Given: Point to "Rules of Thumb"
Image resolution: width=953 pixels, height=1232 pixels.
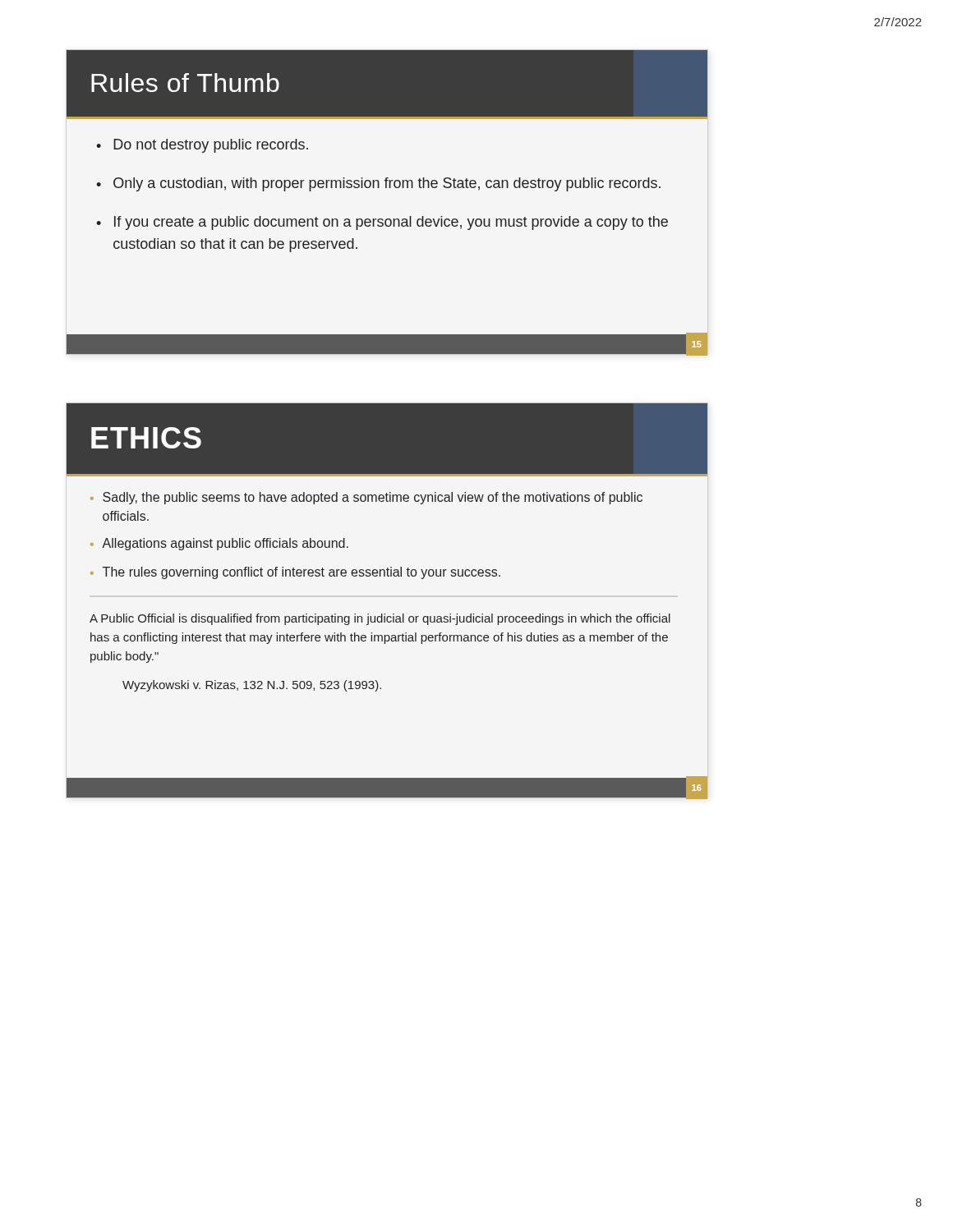Looking at the screenshot, I should click(185, 83).
